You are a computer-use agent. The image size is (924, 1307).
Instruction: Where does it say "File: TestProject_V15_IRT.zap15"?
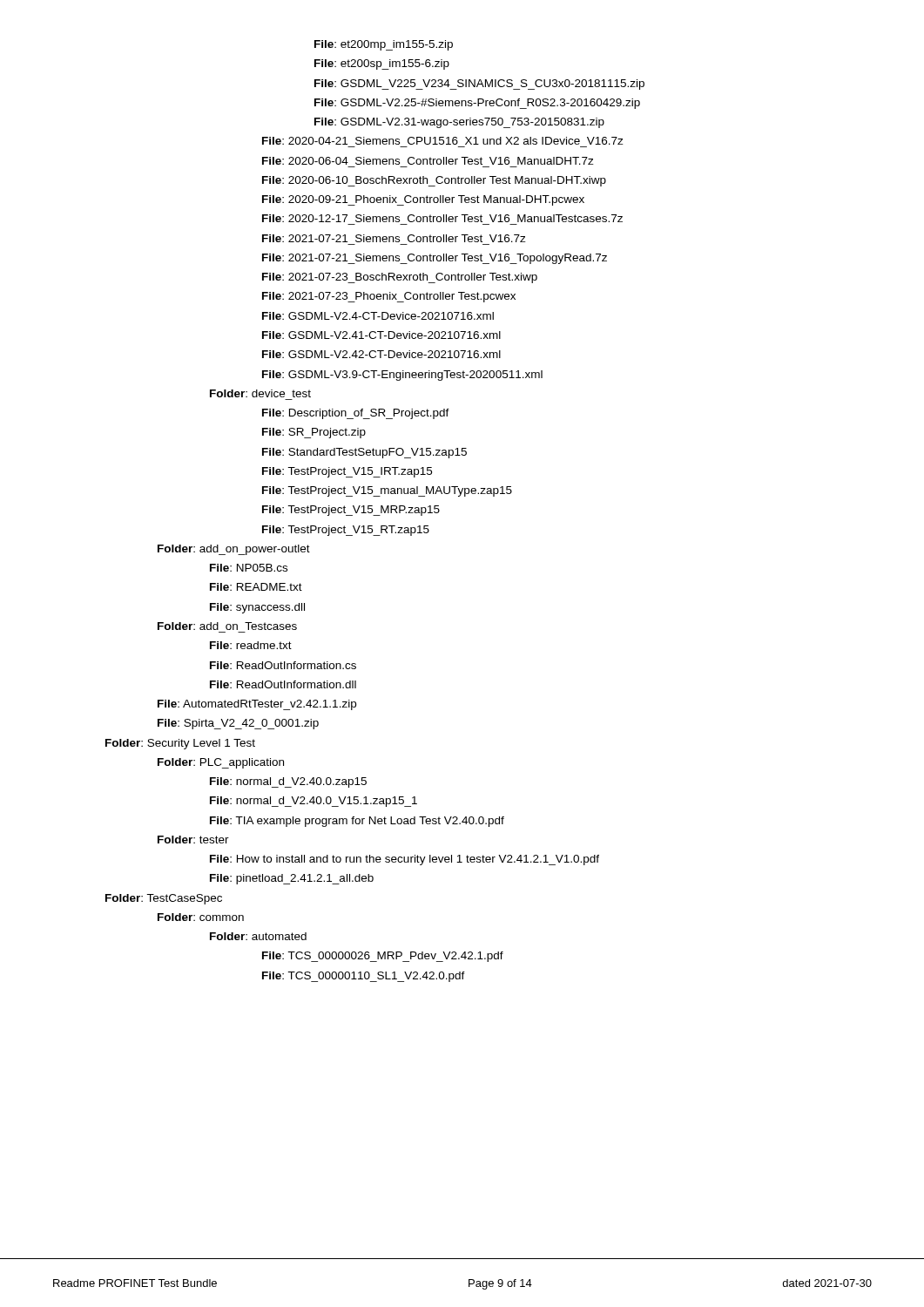click(347, 471)
